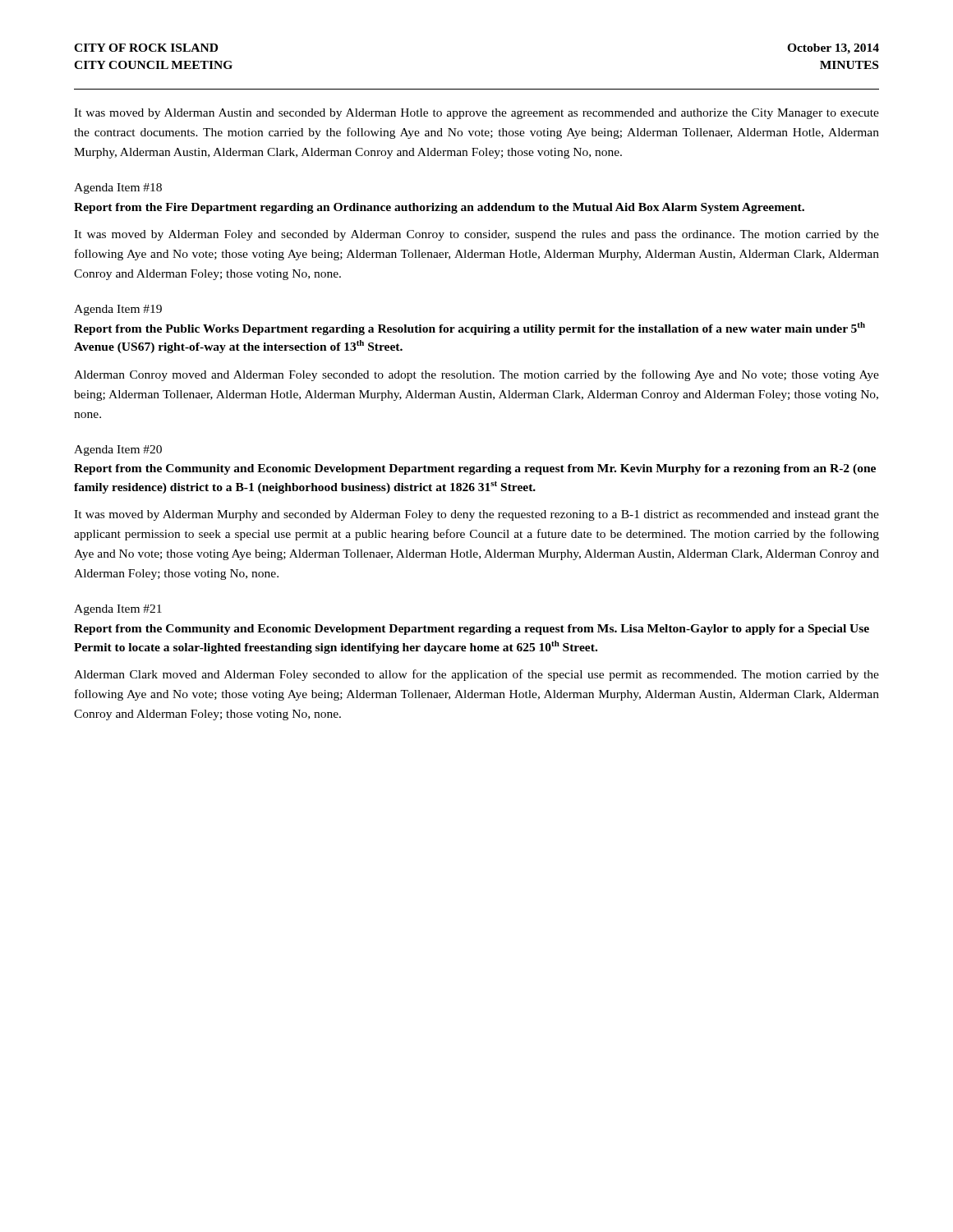Locate the text block with the text "Alderman Conroy moved and Alderman Foley seconded"
953x1232 pixels.
476,394
